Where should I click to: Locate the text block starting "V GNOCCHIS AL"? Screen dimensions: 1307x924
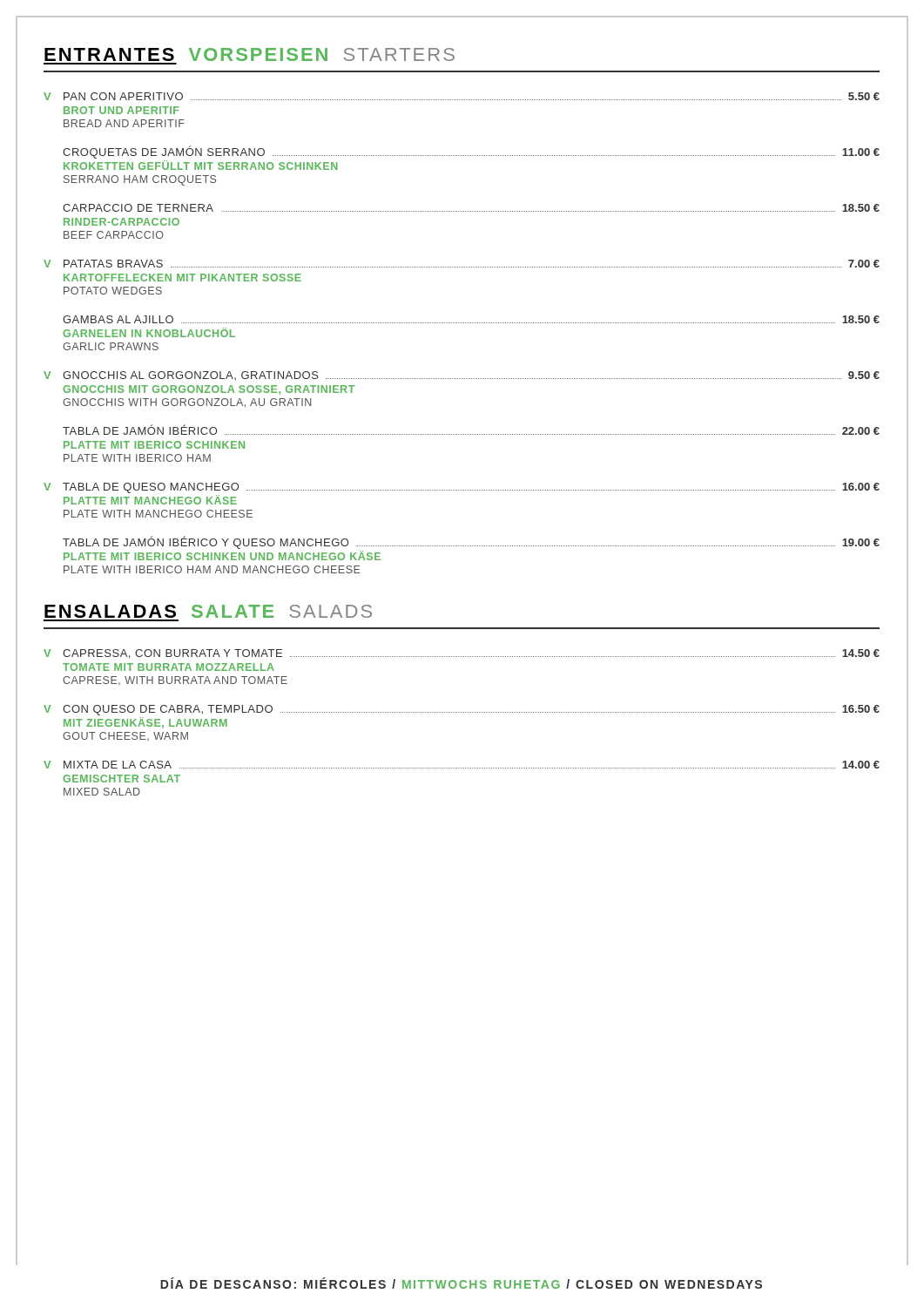[x=462, y=389]
